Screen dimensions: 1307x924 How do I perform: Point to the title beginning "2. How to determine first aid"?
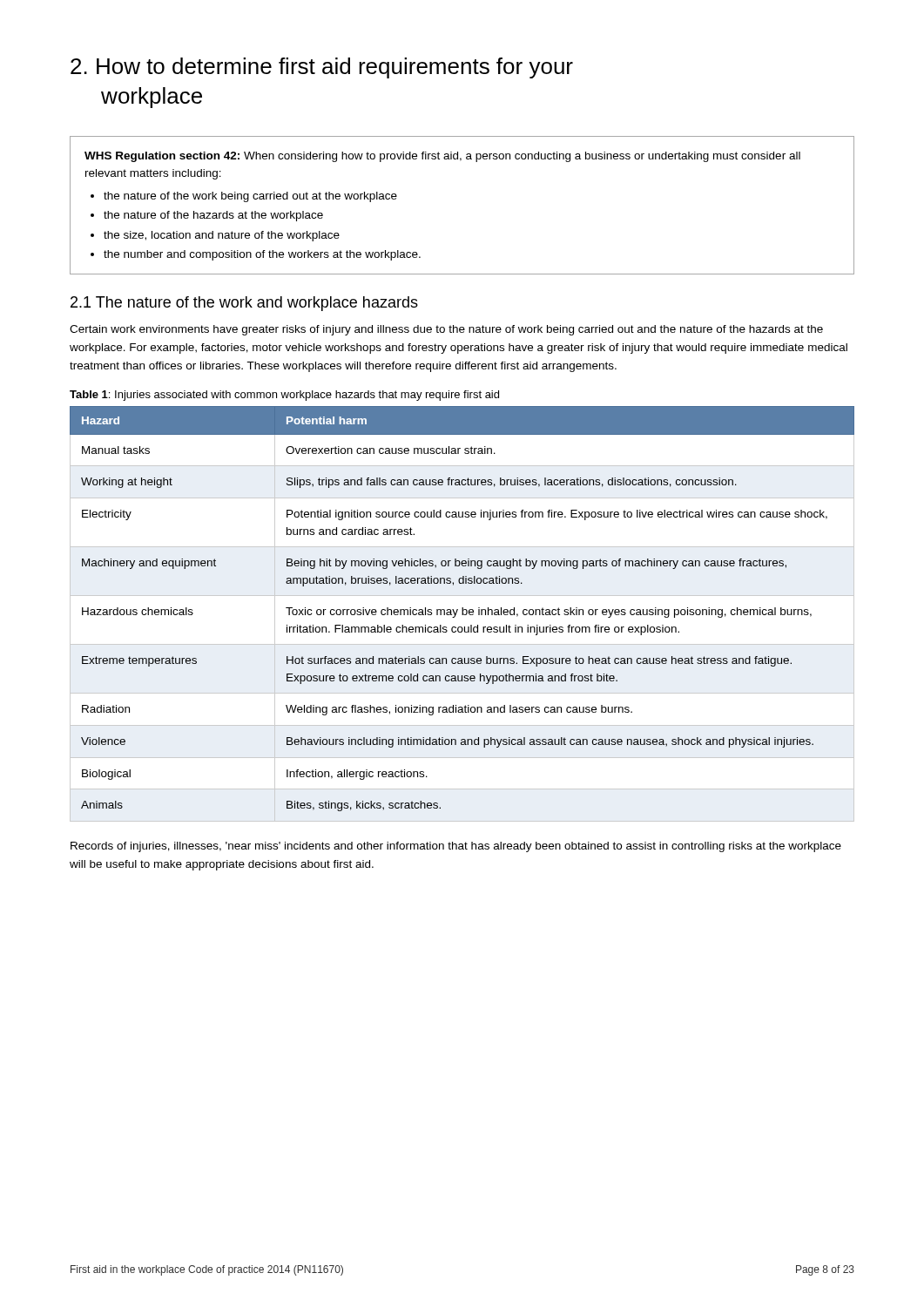click(462, 82)
